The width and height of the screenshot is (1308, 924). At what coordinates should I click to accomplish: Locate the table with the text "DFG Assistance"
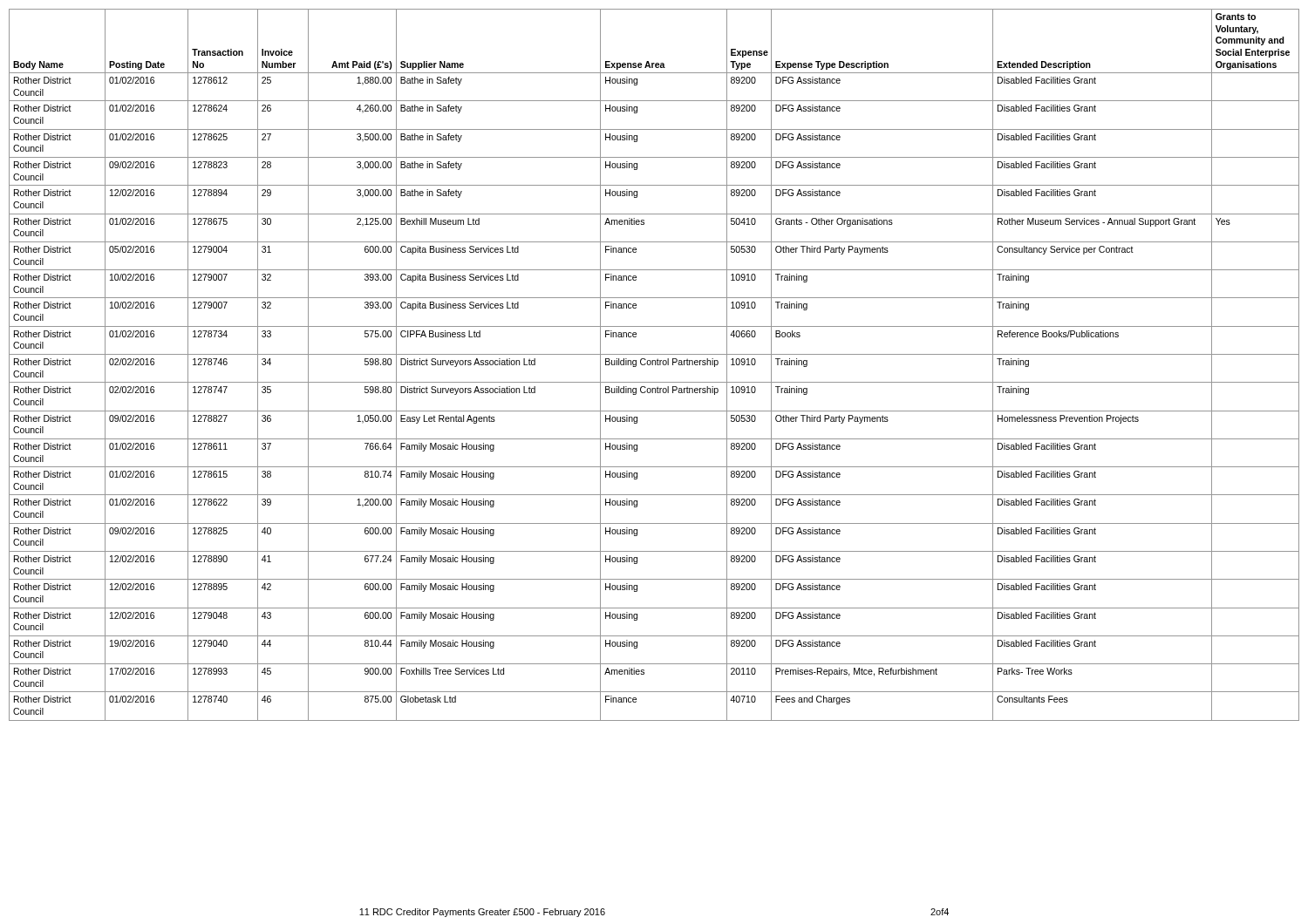pos(654,365)
